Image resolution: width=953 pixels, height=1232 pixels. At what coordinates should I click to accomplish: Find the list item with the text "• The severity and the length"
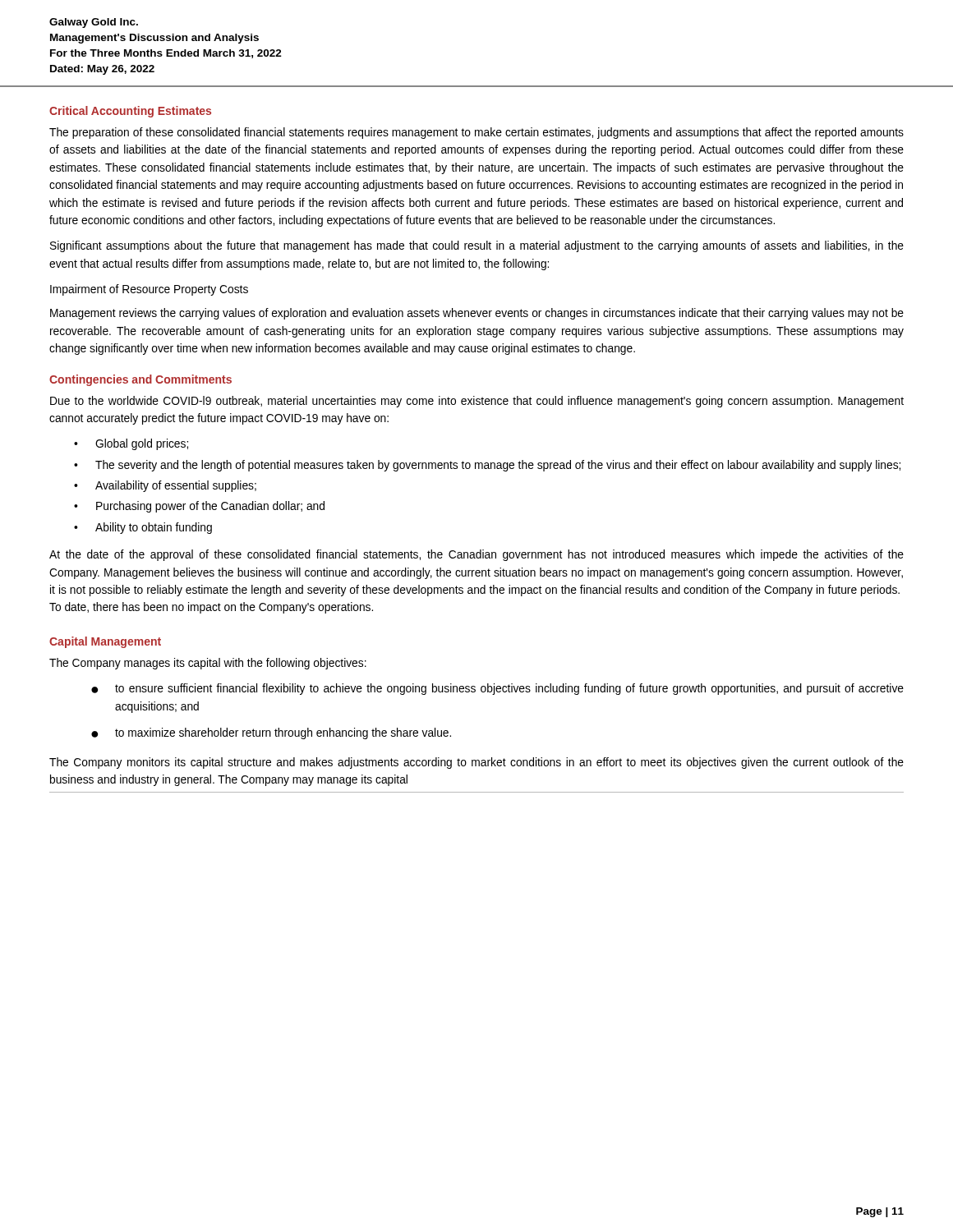489,465
